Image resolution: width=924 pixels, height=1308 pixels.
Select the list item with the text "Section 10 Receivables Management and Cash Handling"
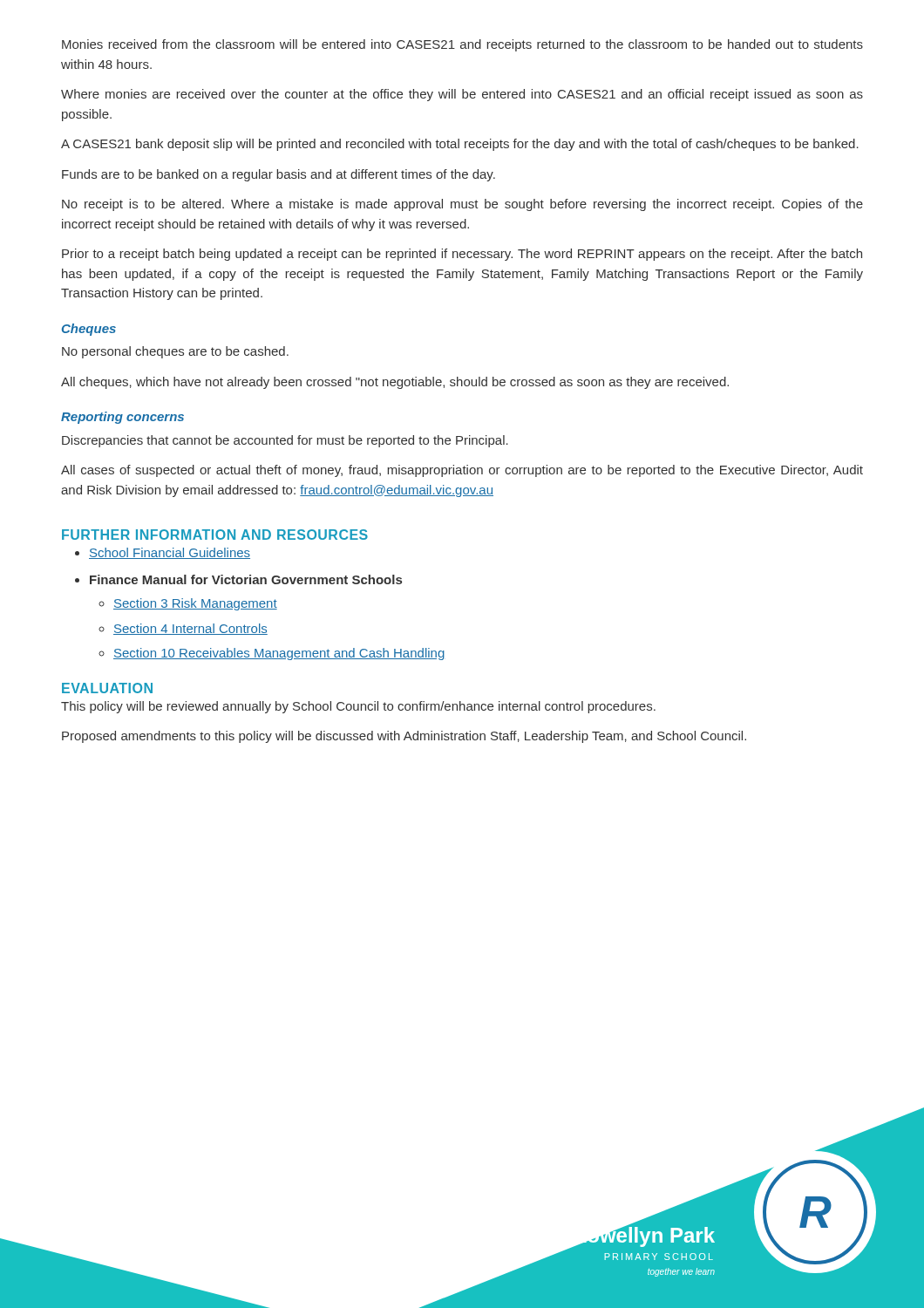(x=279, y=653)
